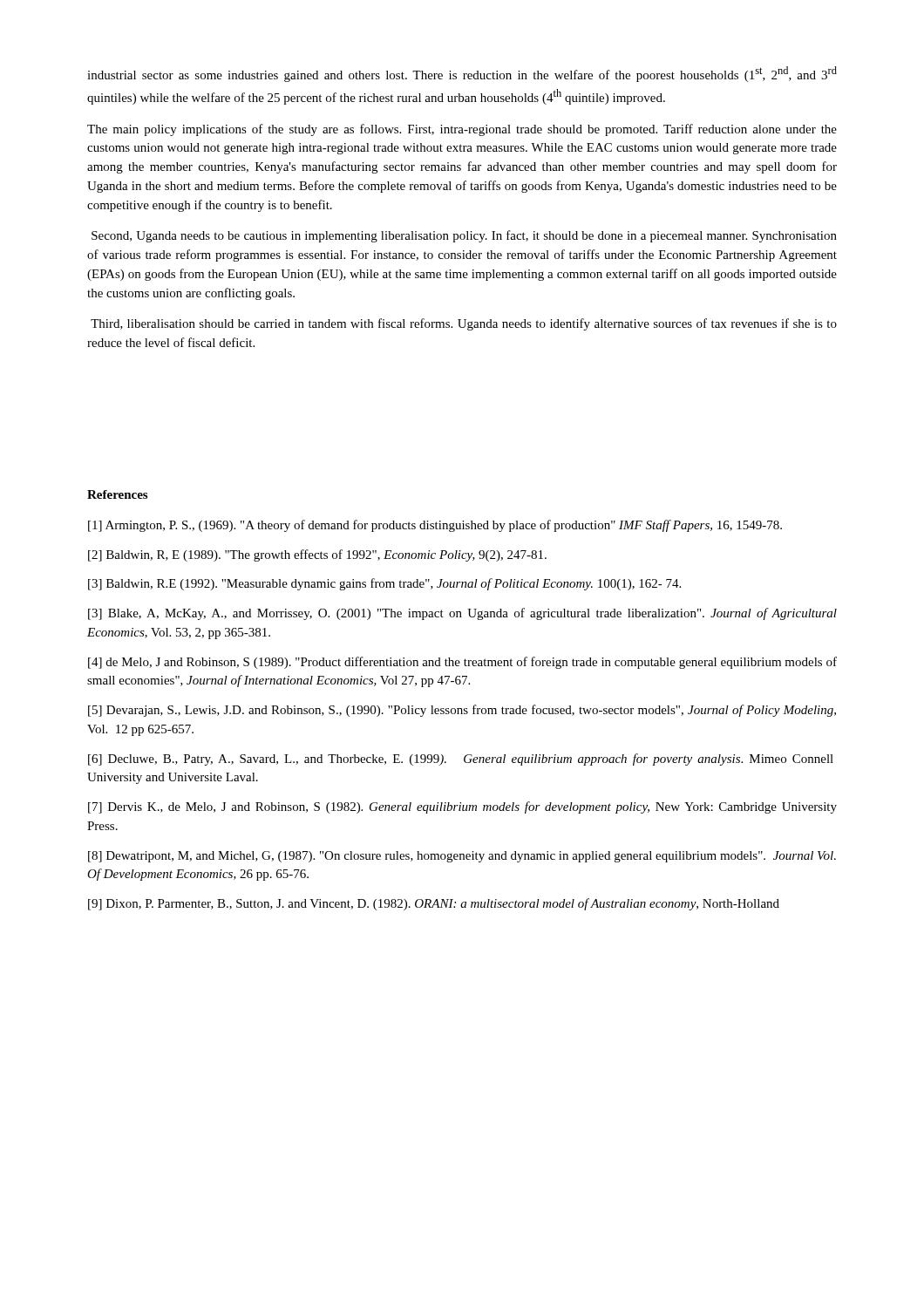
Task: Find the block on this page that starts "[7] Dervis K., de Melo, J and"
Action: click(462, 816)
